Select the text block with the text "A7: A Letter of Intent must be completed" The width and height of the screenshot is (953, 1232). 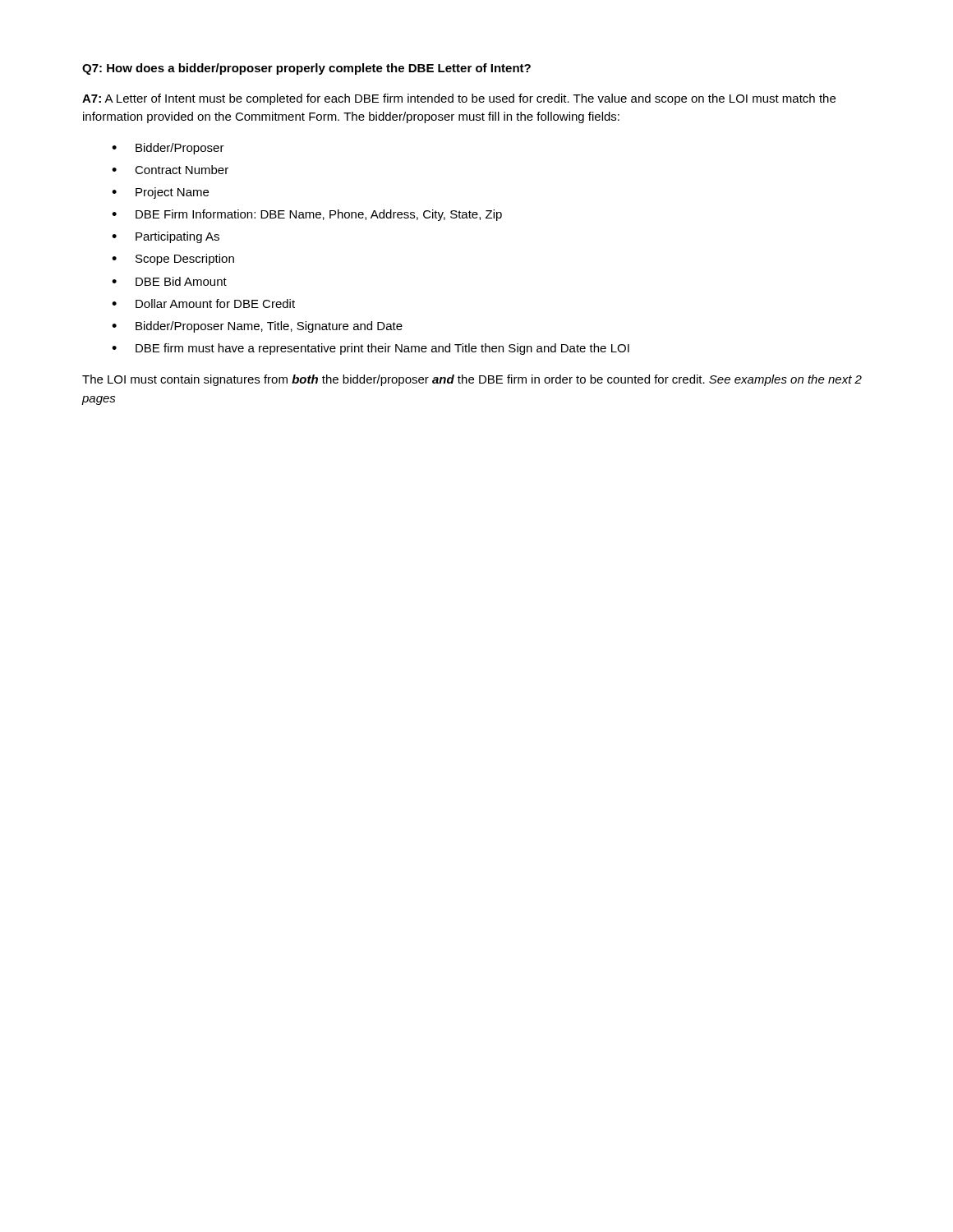click(459, 107)
